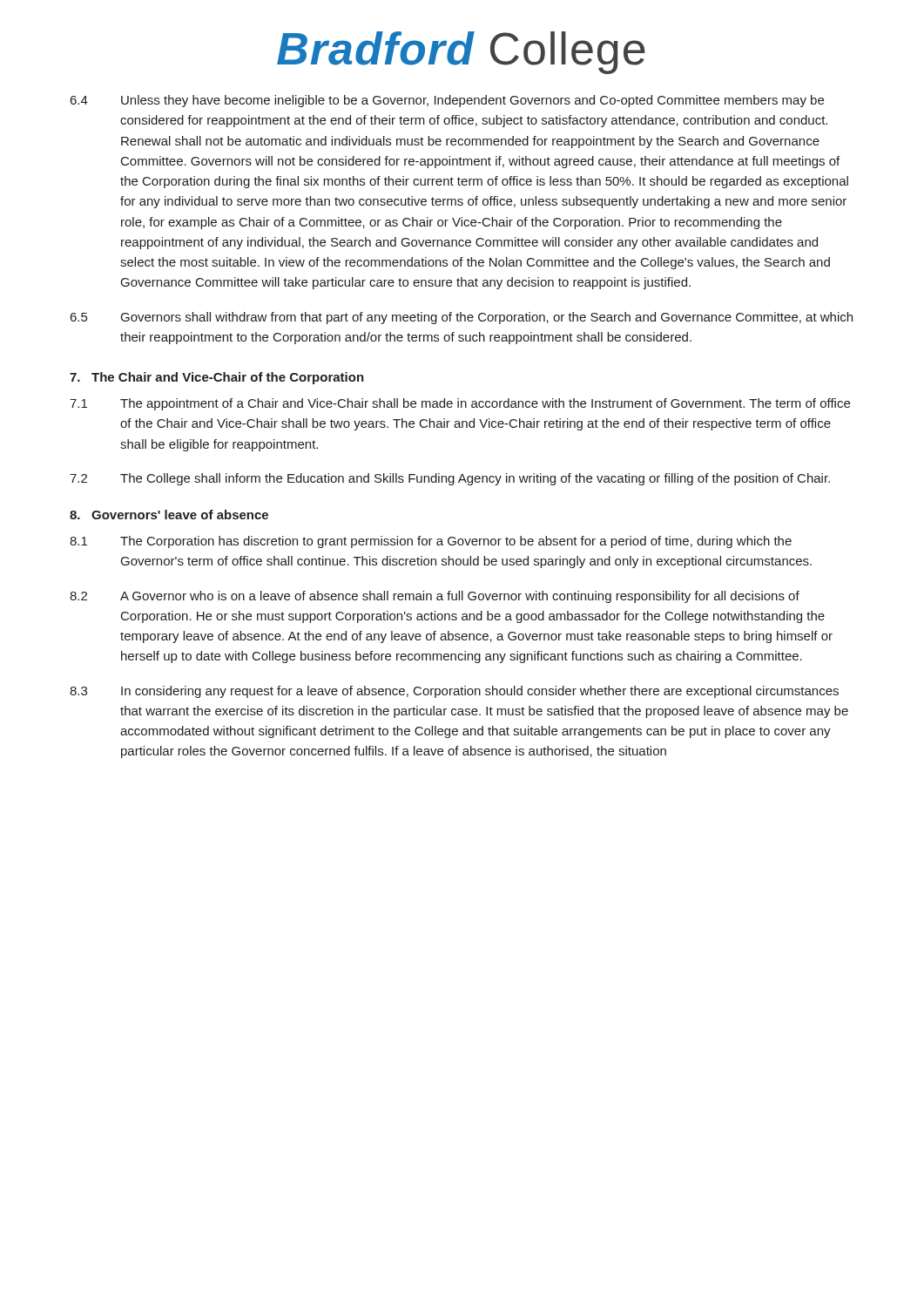The width and height of the screenshot is (924, 1307).
Task: Locate the region starting "8.3 In considering any request for a leave"
Action: click(x=462, y=721)
